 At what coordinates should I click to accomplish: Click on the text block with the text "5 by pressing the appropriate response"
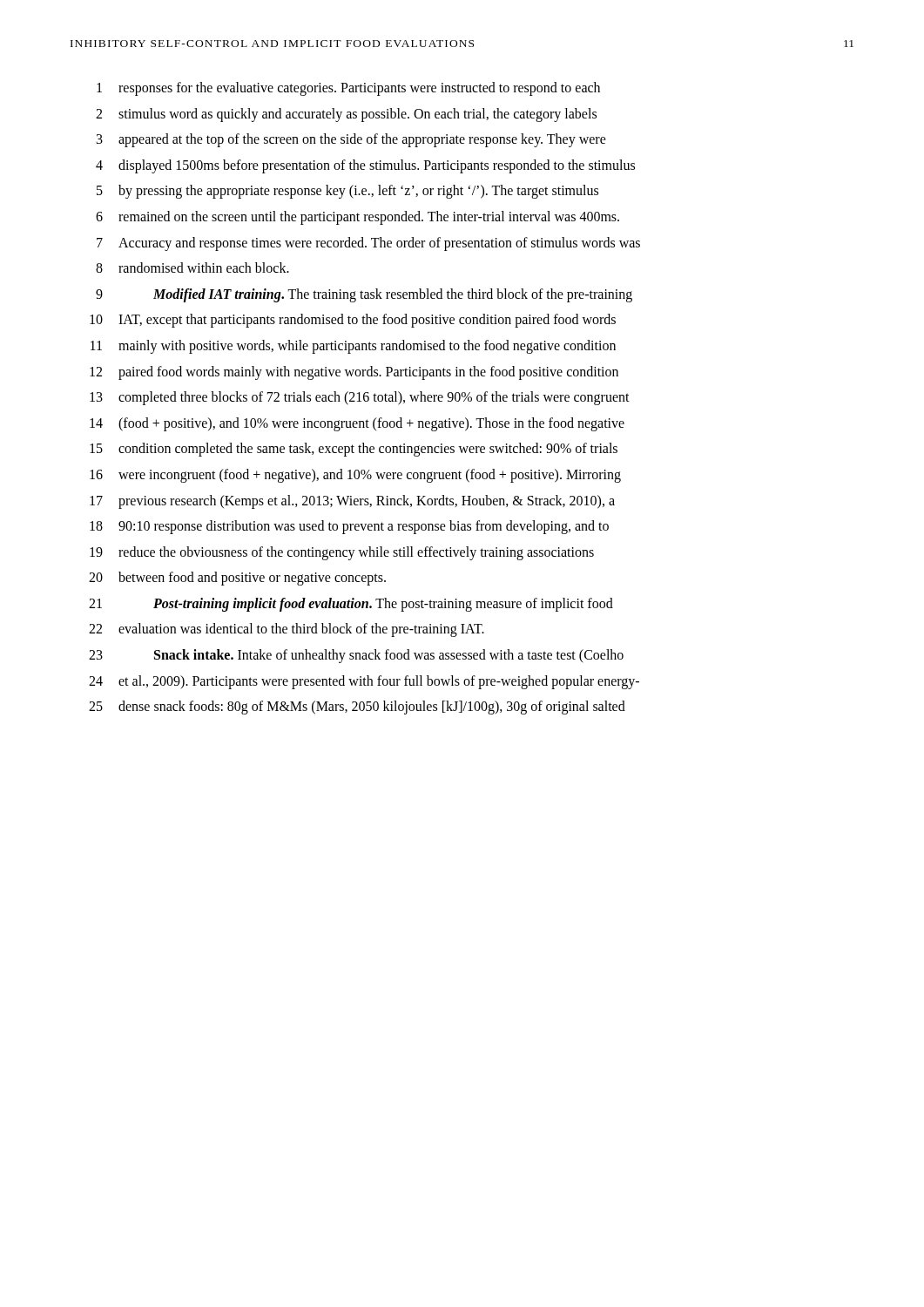pos(462,191)
